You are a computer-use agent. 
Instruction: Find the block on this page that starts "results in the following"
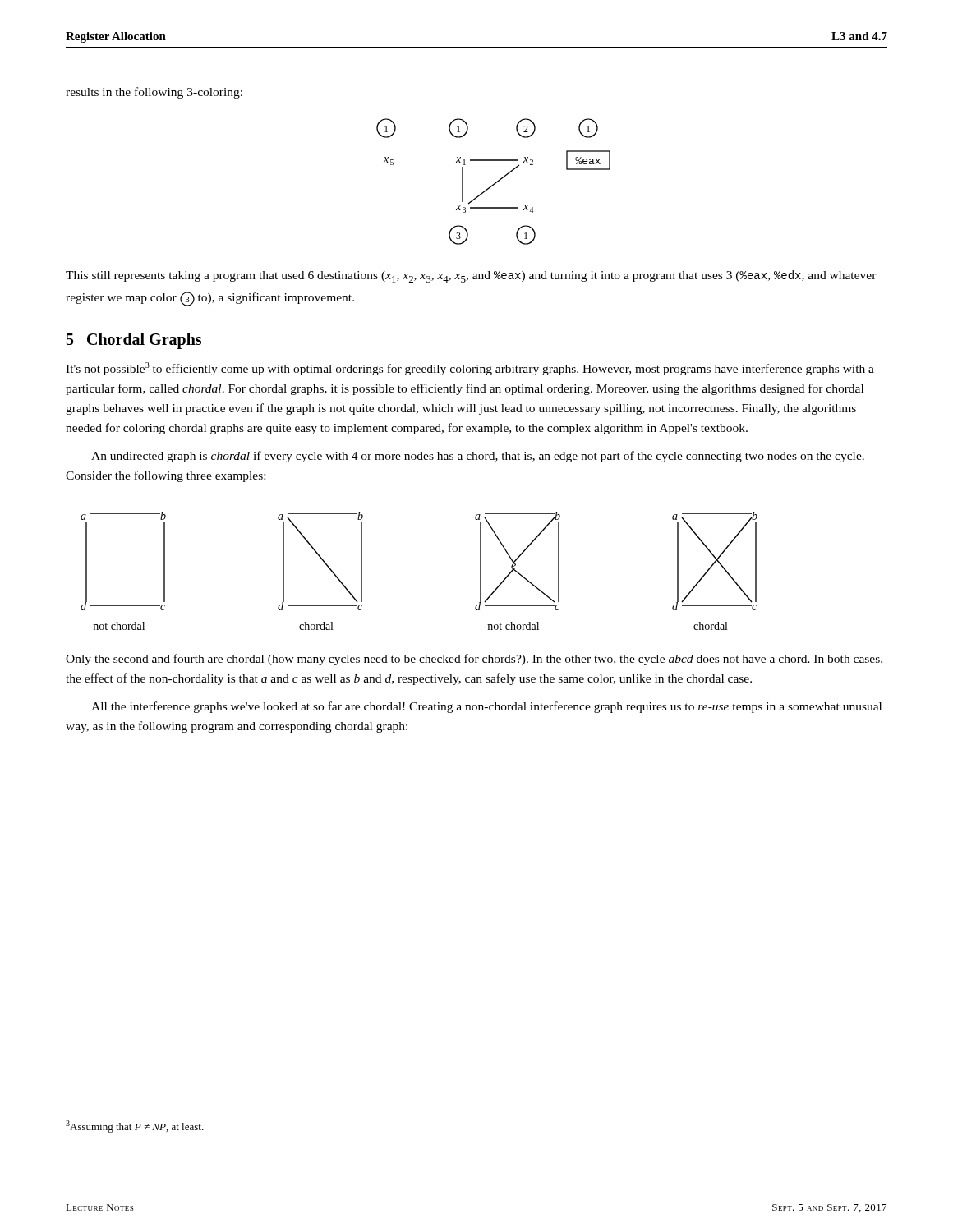(155, 92)
